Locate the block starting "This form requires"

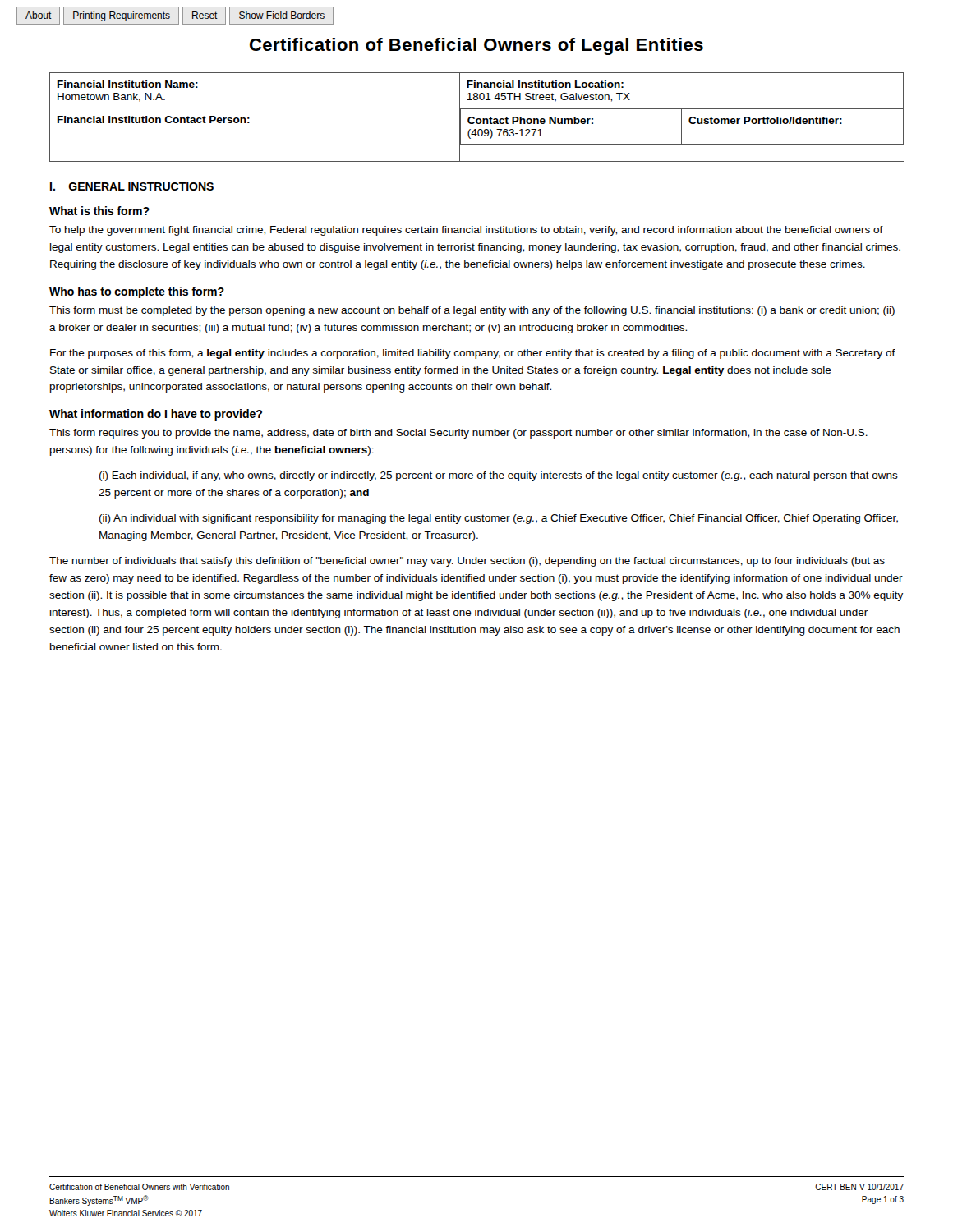(x=459, y=441)
